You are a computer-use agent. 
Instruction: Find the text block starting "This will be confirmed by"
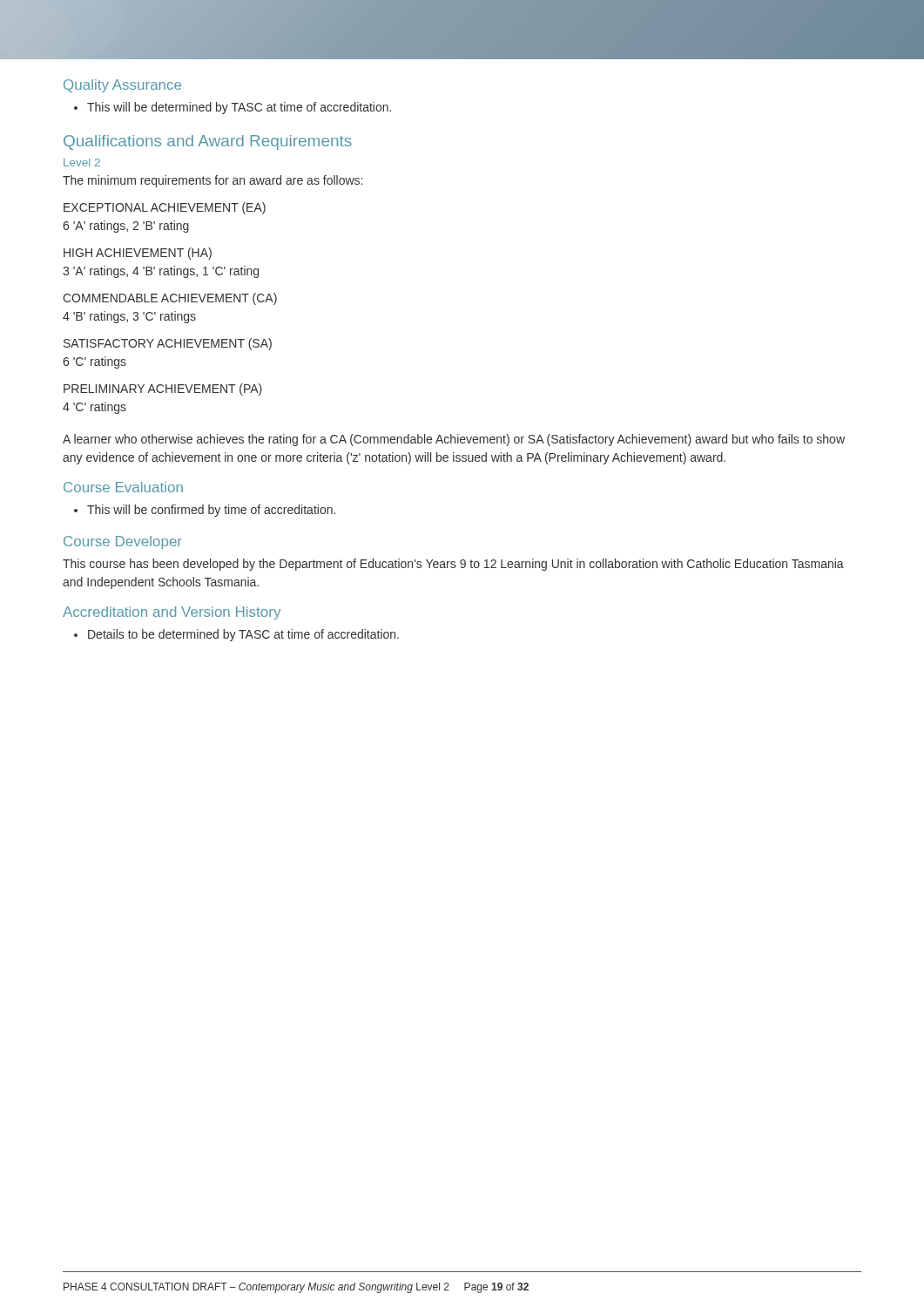click(x=205, y=511)
